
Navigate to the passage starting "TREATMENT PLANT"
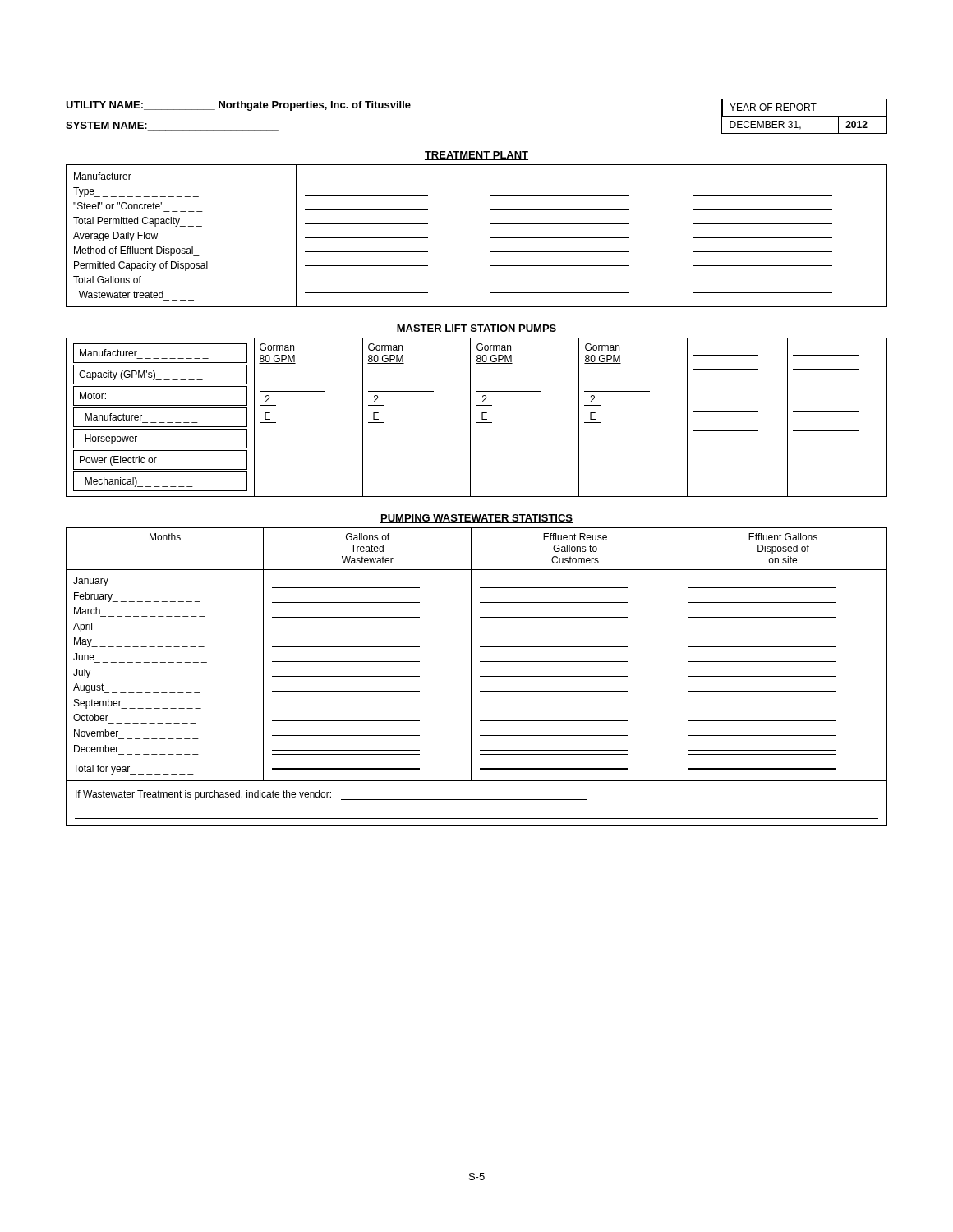[476, 155]
